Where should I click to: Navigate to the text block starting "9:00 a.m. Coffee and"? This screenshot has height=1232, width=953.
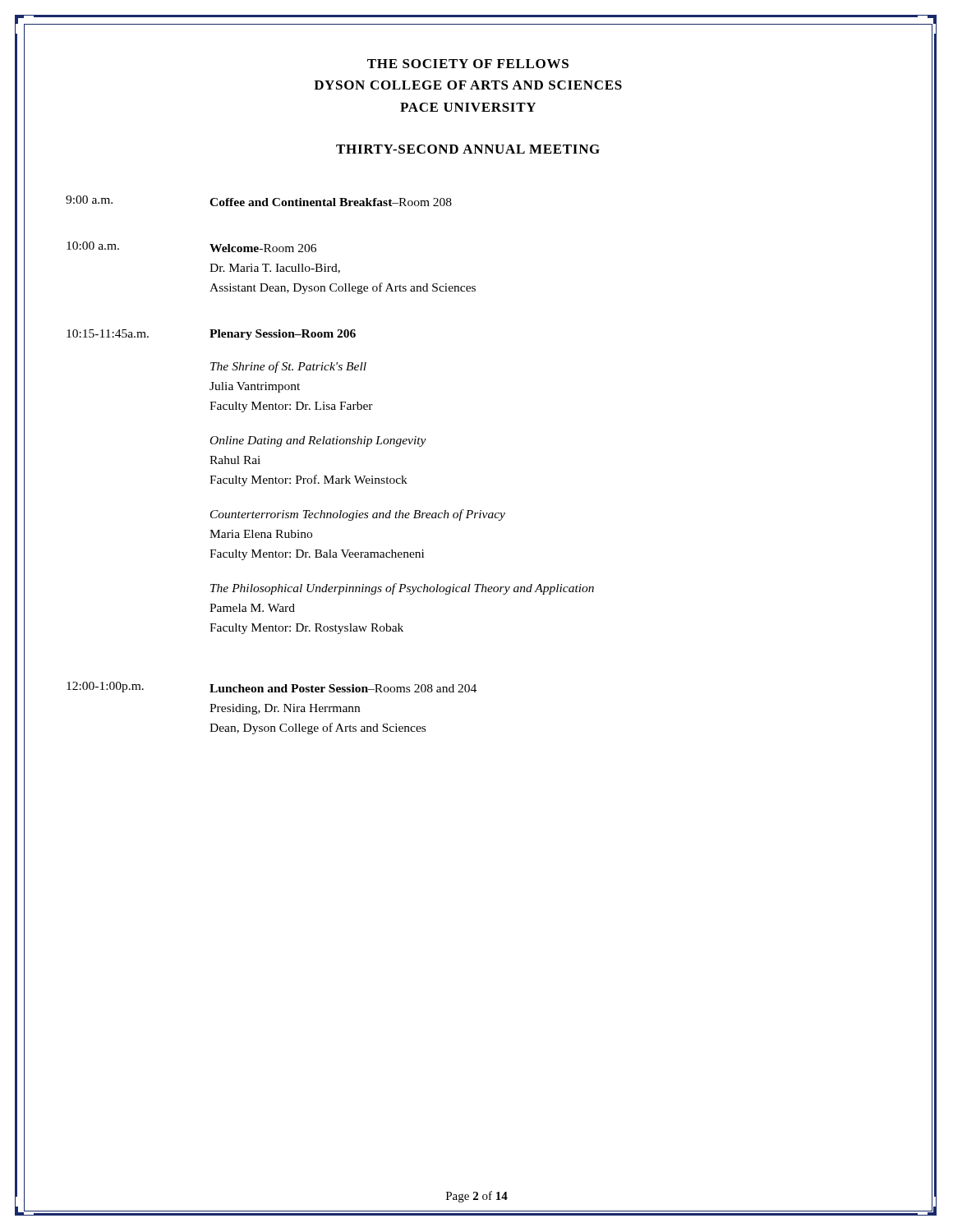(x=259, y=201)
